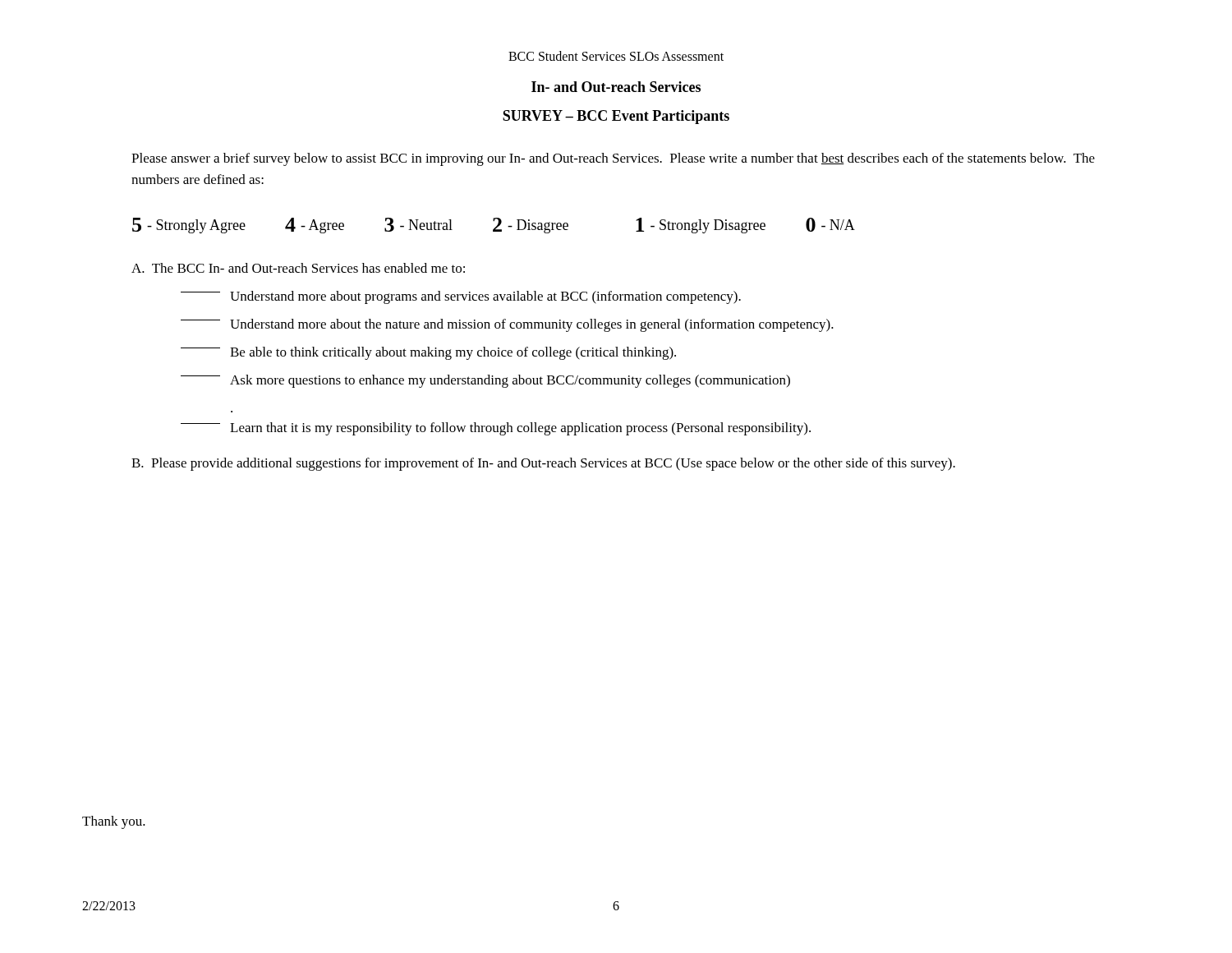Screen dimensions: 953x1232
Task: Where does it say "SURVEY – BCC Event Participants"?
Action: [616, 116]
